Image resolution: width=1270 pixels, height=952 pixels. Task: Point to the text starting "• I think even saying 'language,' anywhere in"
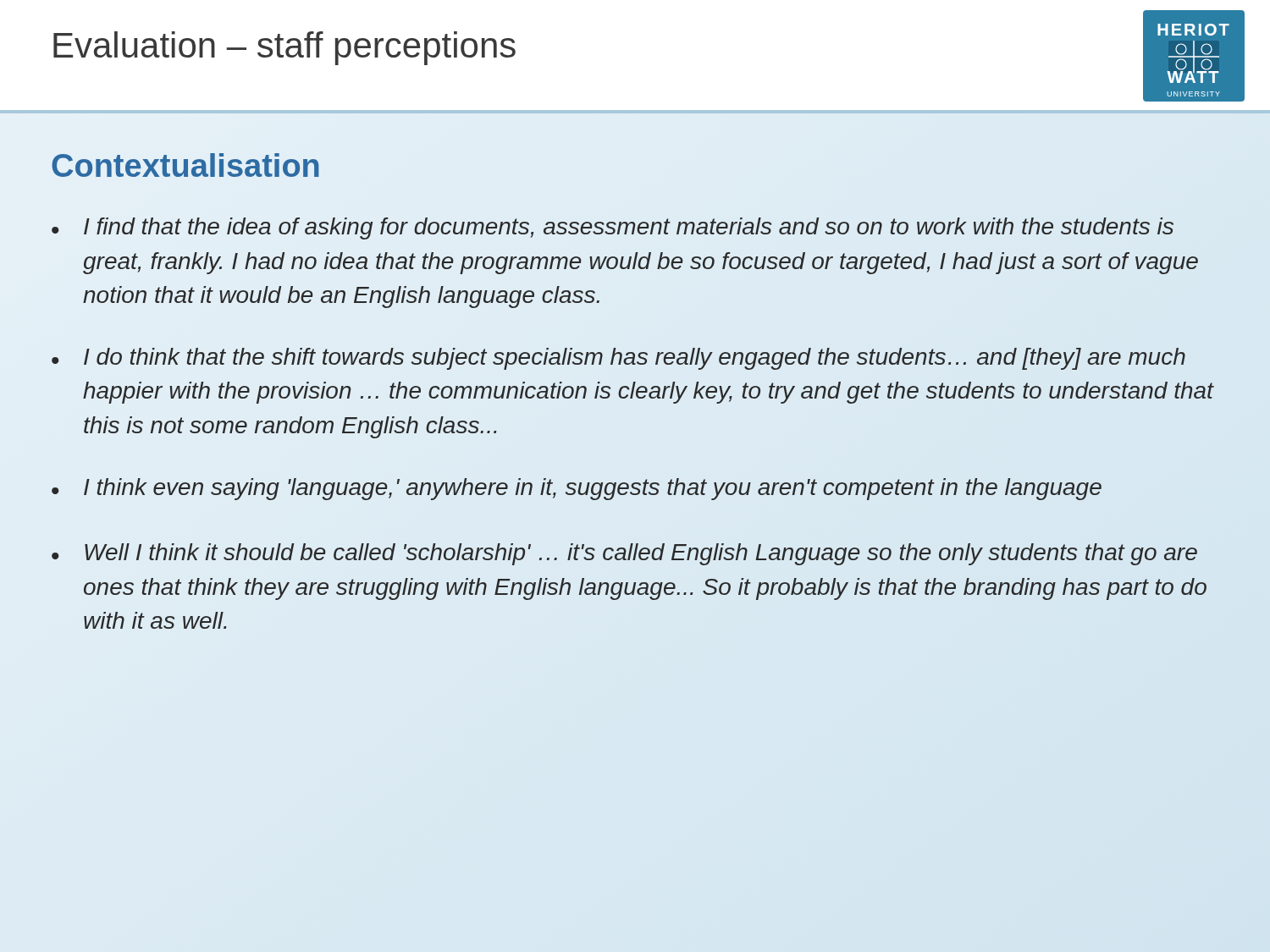(576, 489)
